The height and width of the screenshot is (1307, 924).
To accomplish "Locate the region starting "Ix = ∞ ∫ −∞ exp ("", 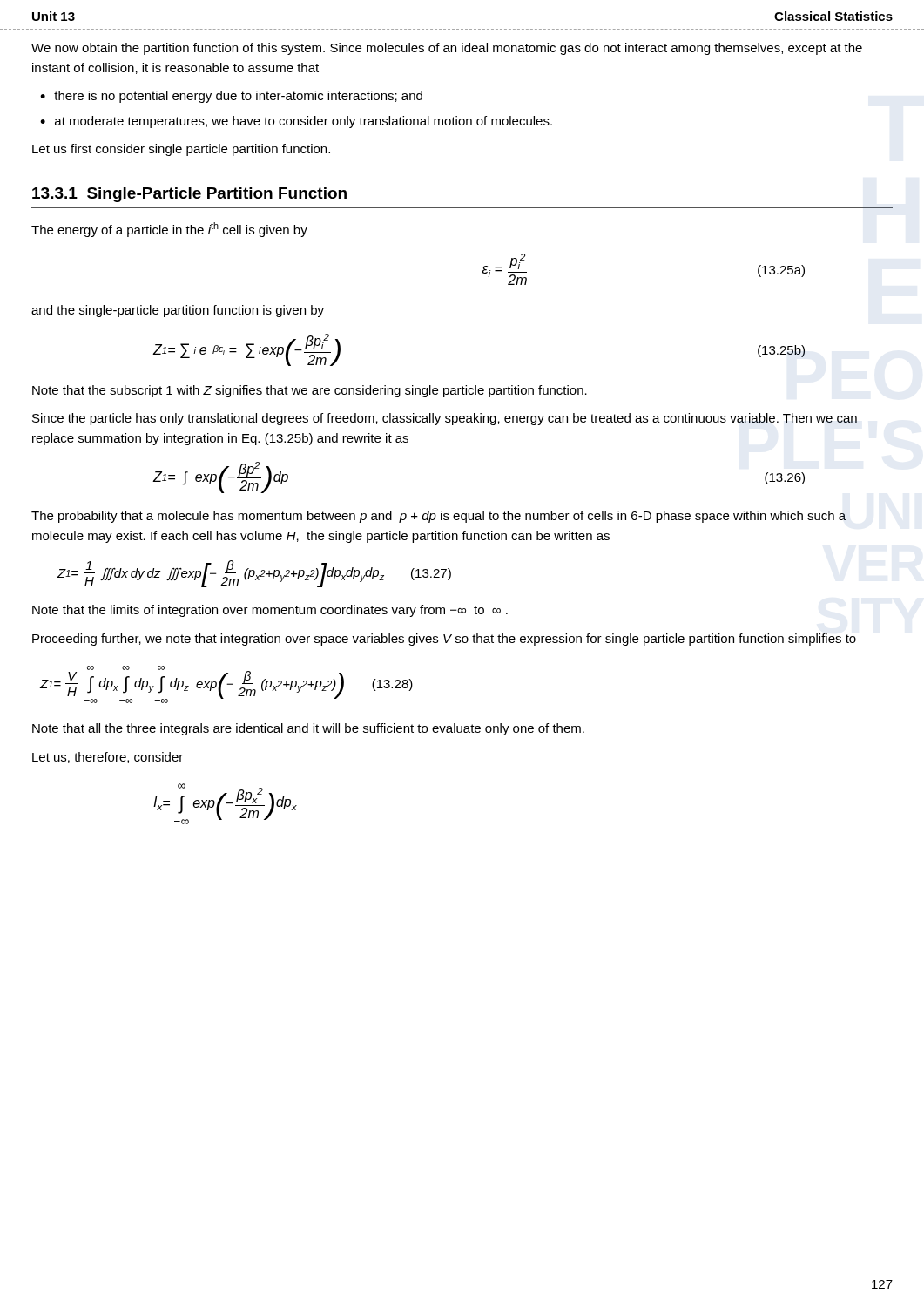I will 225,804.
